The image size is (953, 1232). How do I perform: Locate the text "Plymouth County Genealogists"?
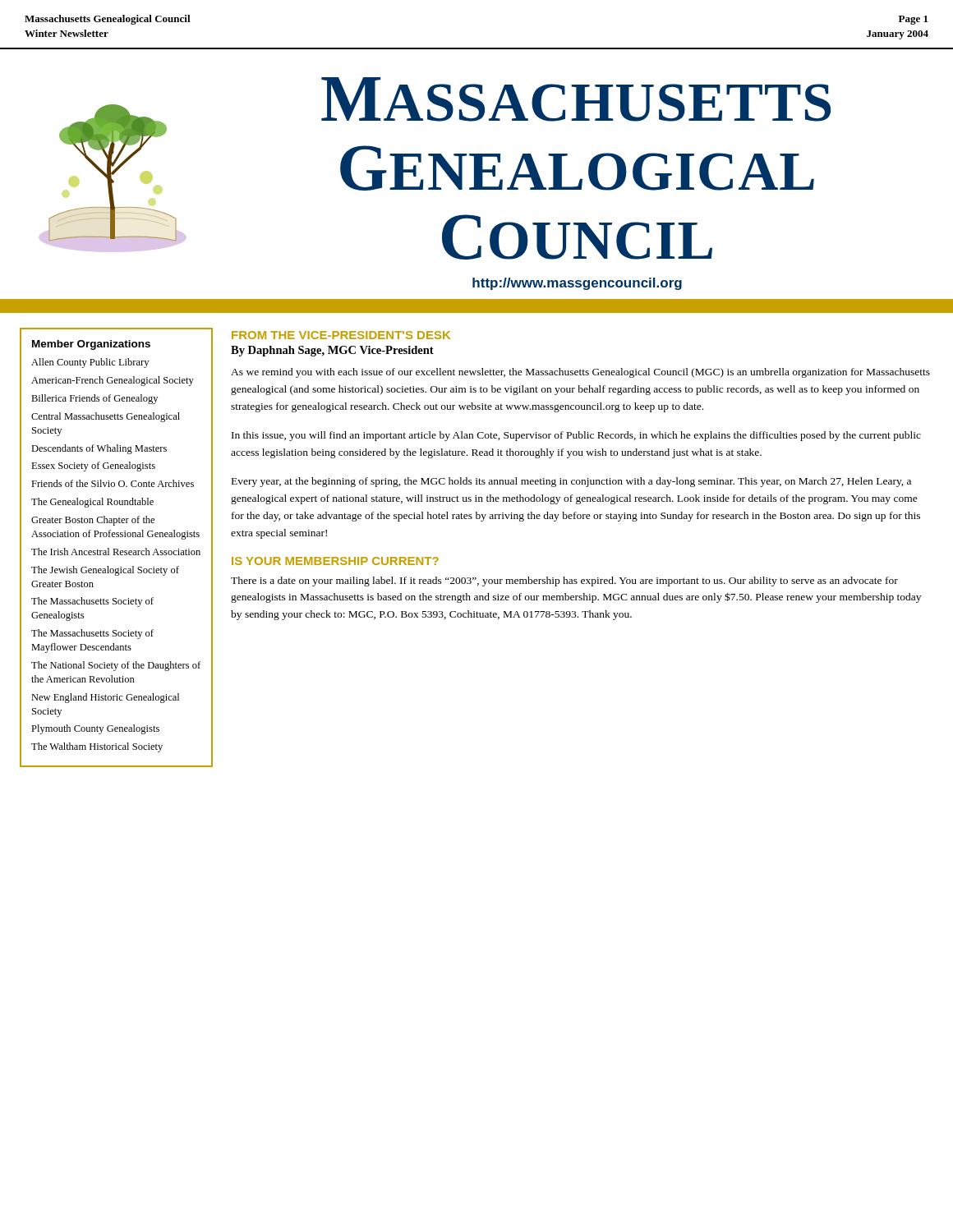pos(95,729)
